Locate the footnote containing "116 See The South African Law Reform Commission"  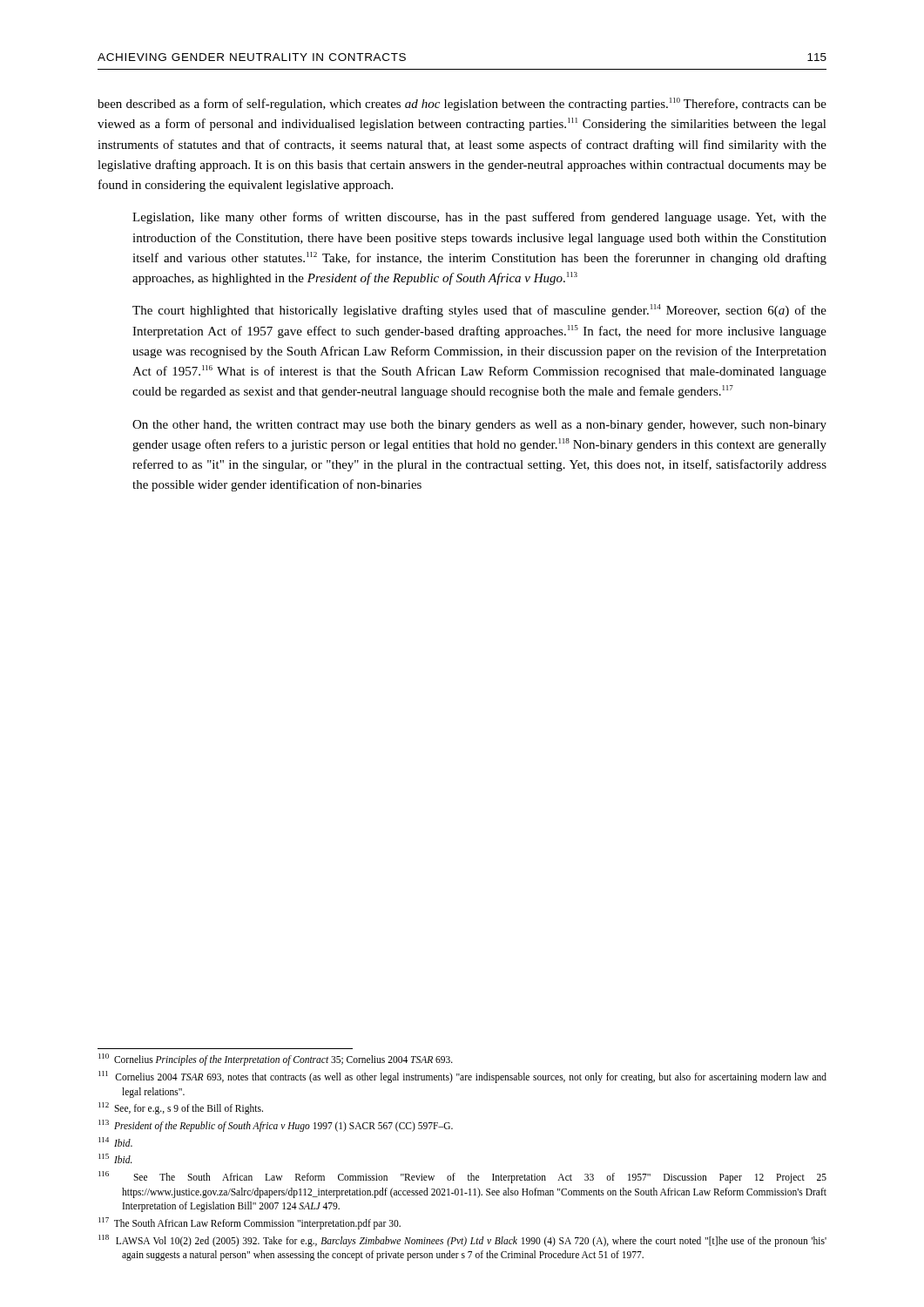tap(462, 1191)
